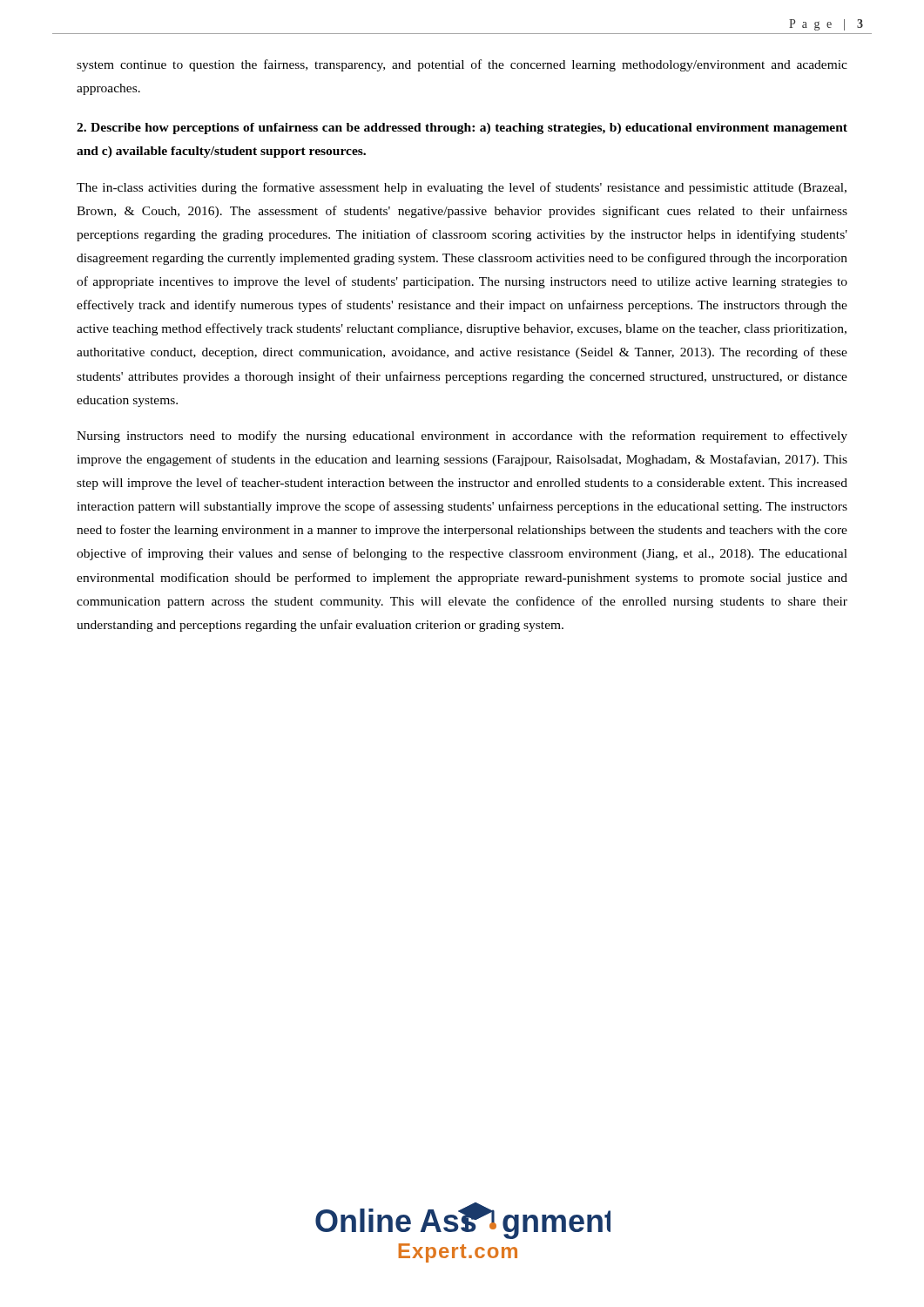This screenshot has height=1307, width=924.
Task: Point to the text block starting "Nursing instructors need"
Action: 462,530
